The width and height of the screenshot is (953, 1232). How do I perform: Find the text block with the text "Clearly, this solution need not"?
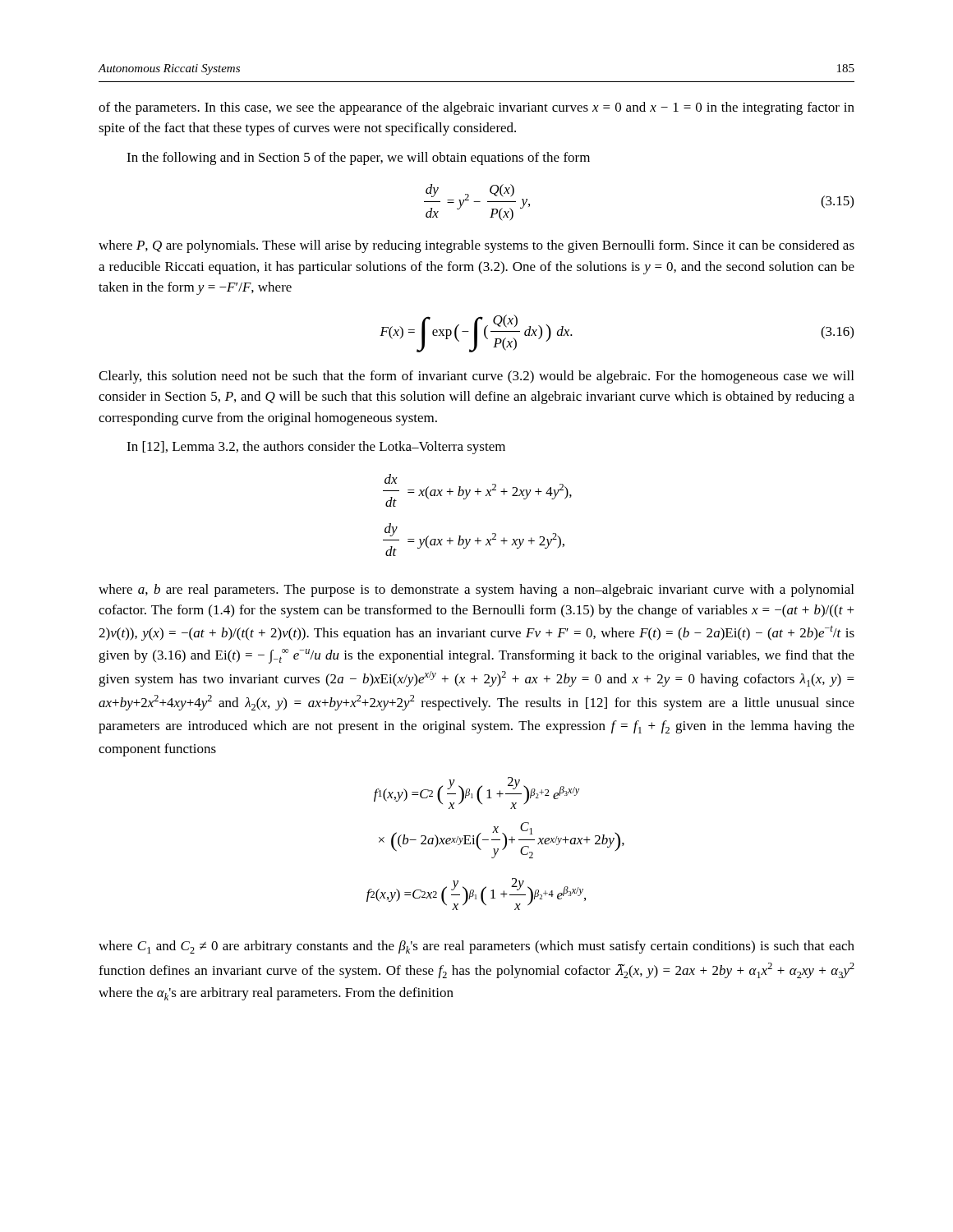tap(476, 411)
